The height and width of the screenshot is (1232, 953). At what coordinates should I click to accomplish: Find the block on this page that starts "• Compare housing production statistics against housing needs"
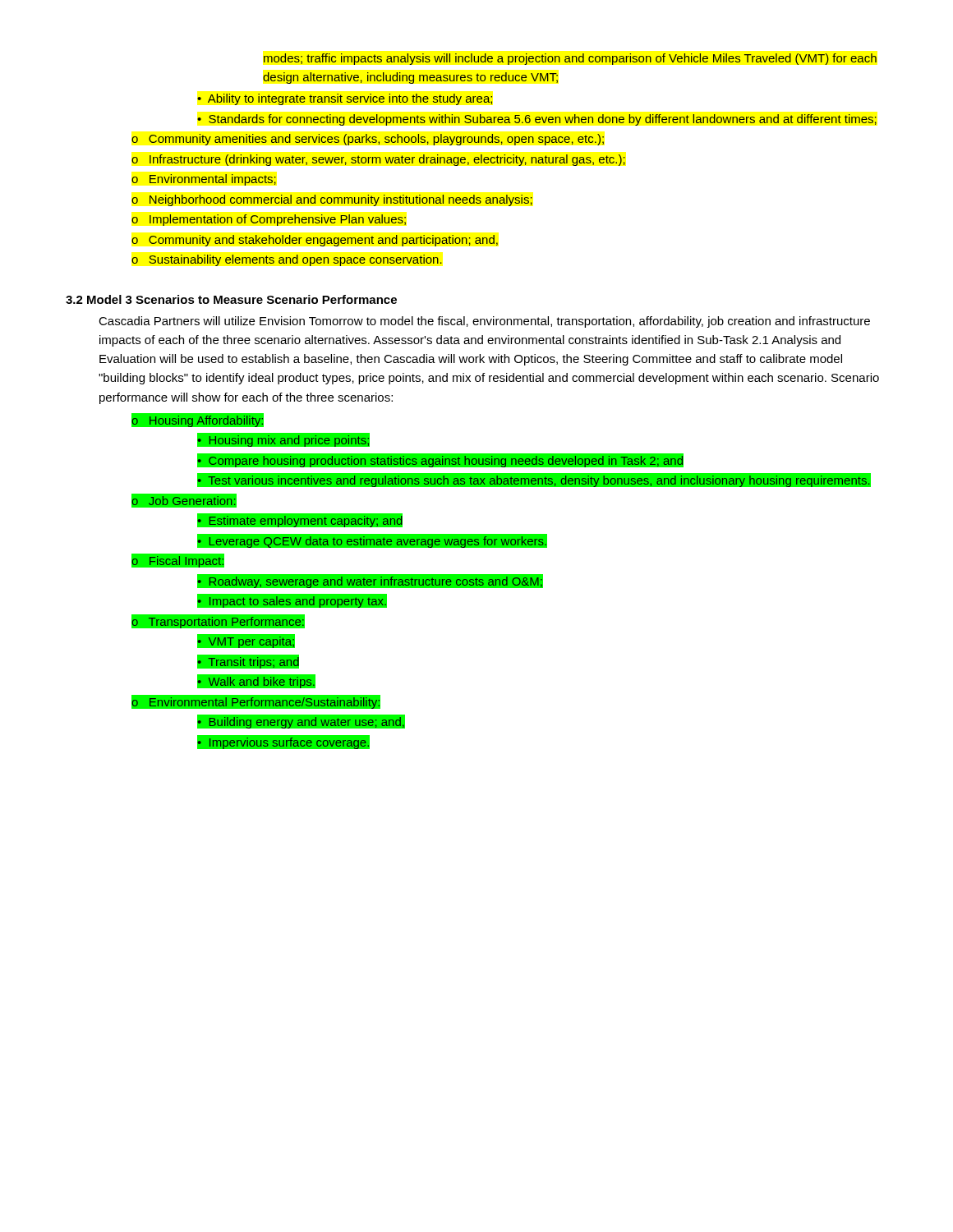[440, 460]
